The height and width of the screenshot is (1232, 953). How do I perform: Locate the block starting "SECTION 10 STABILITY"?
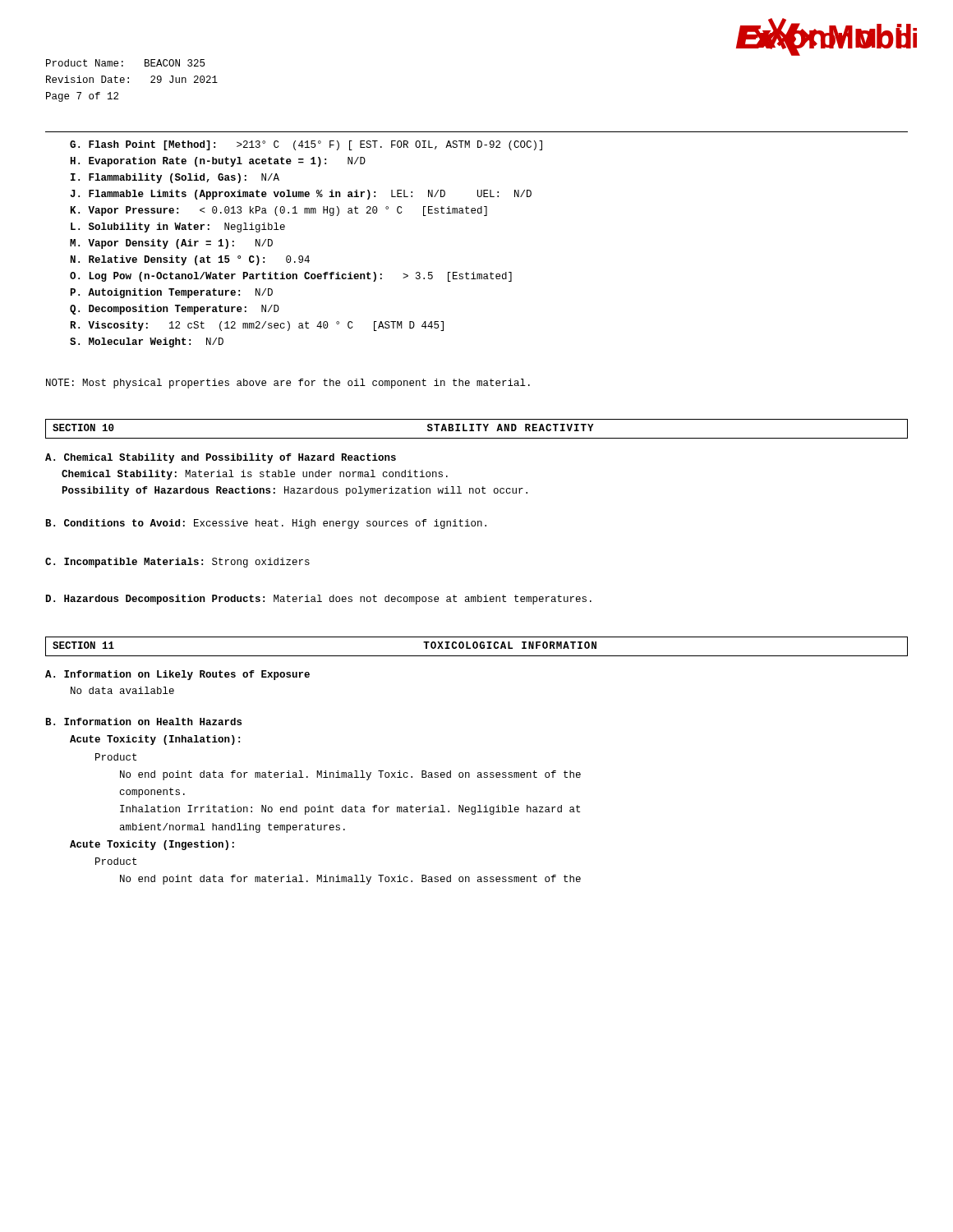(x=323, y=429)
